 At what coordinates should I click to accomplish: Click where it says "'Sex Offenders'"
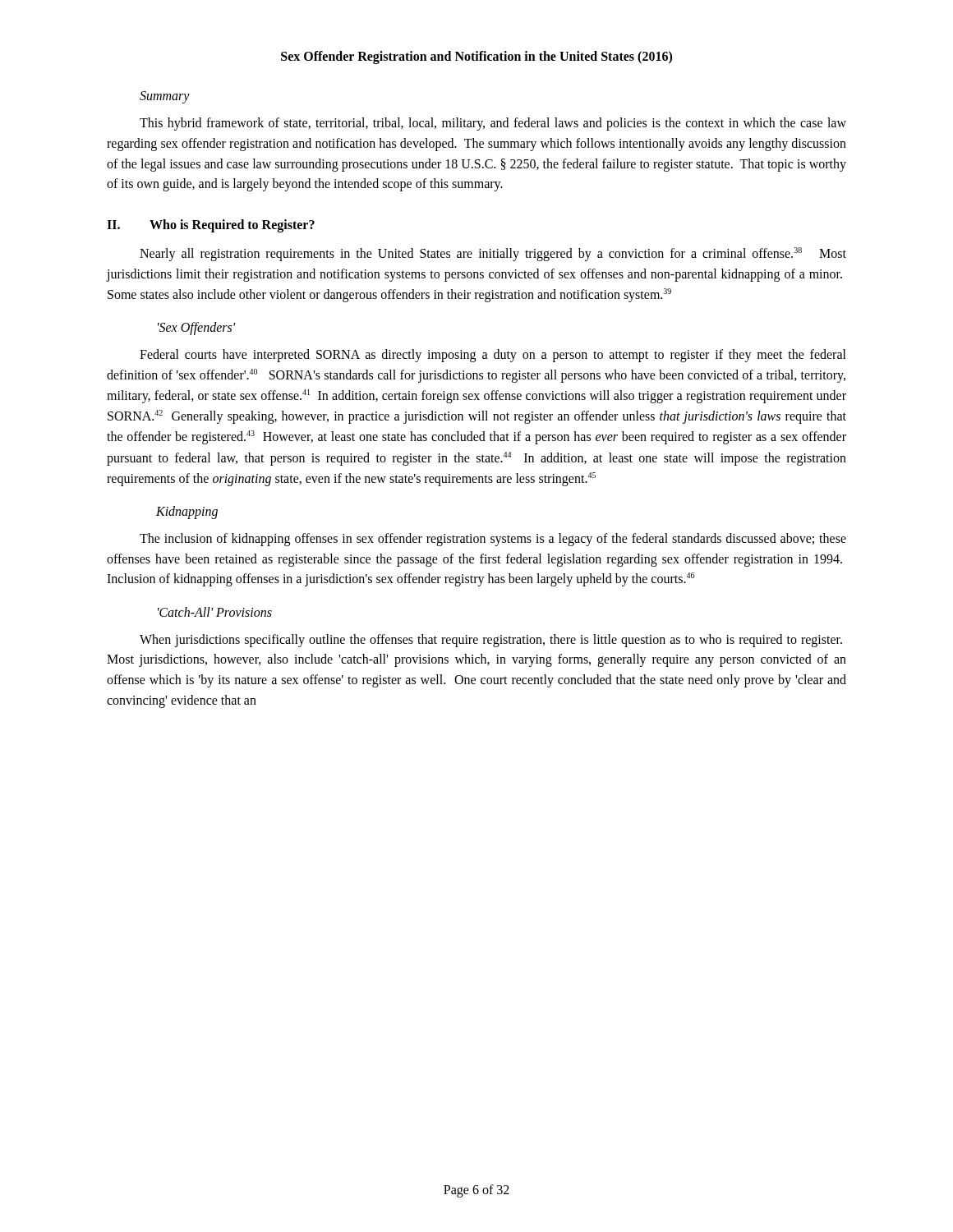196,328
